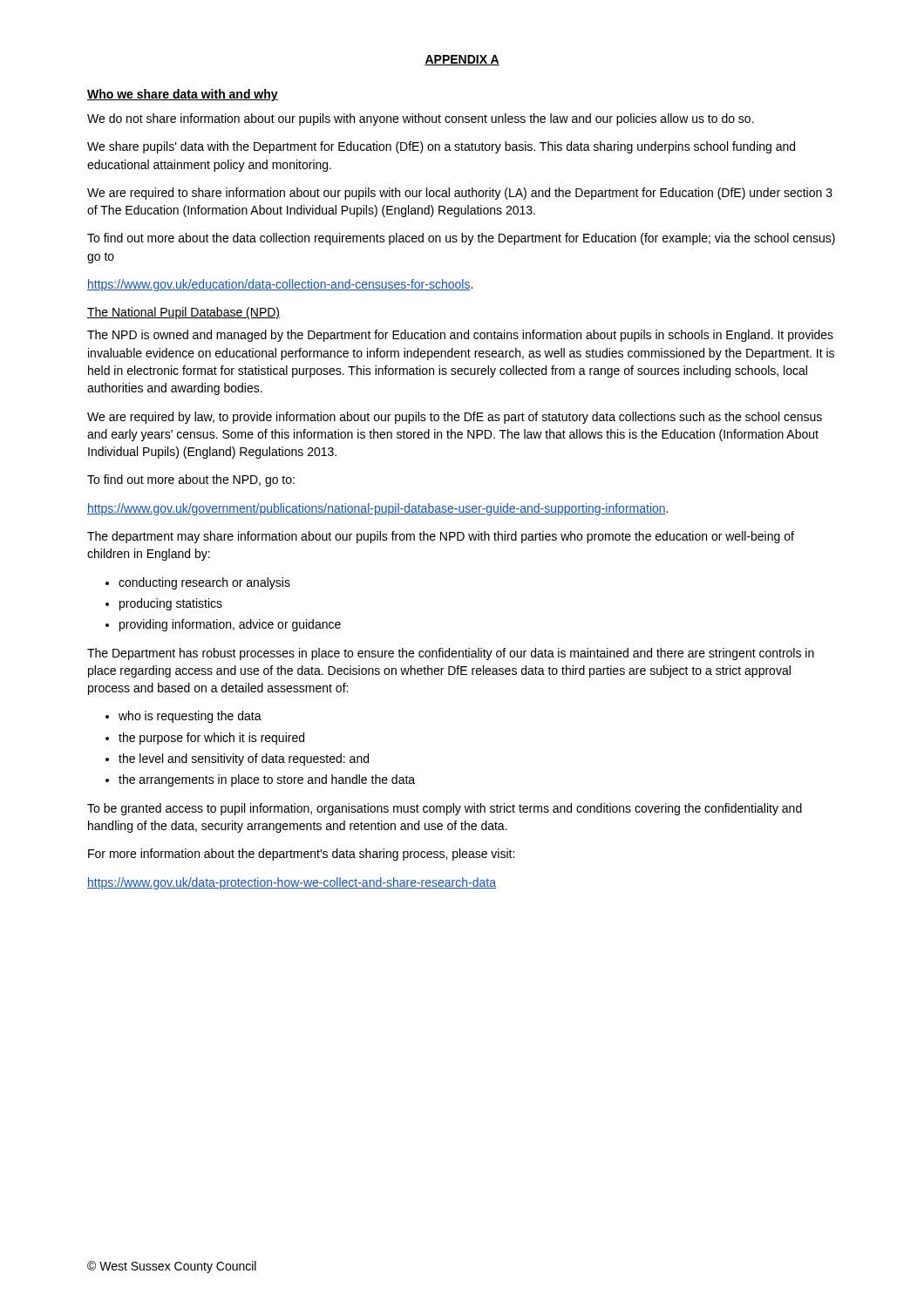This screenshot has height=1308, width=924.
Task: Select the block starting "We are required to share information"
Action: (x=462, y=202)
